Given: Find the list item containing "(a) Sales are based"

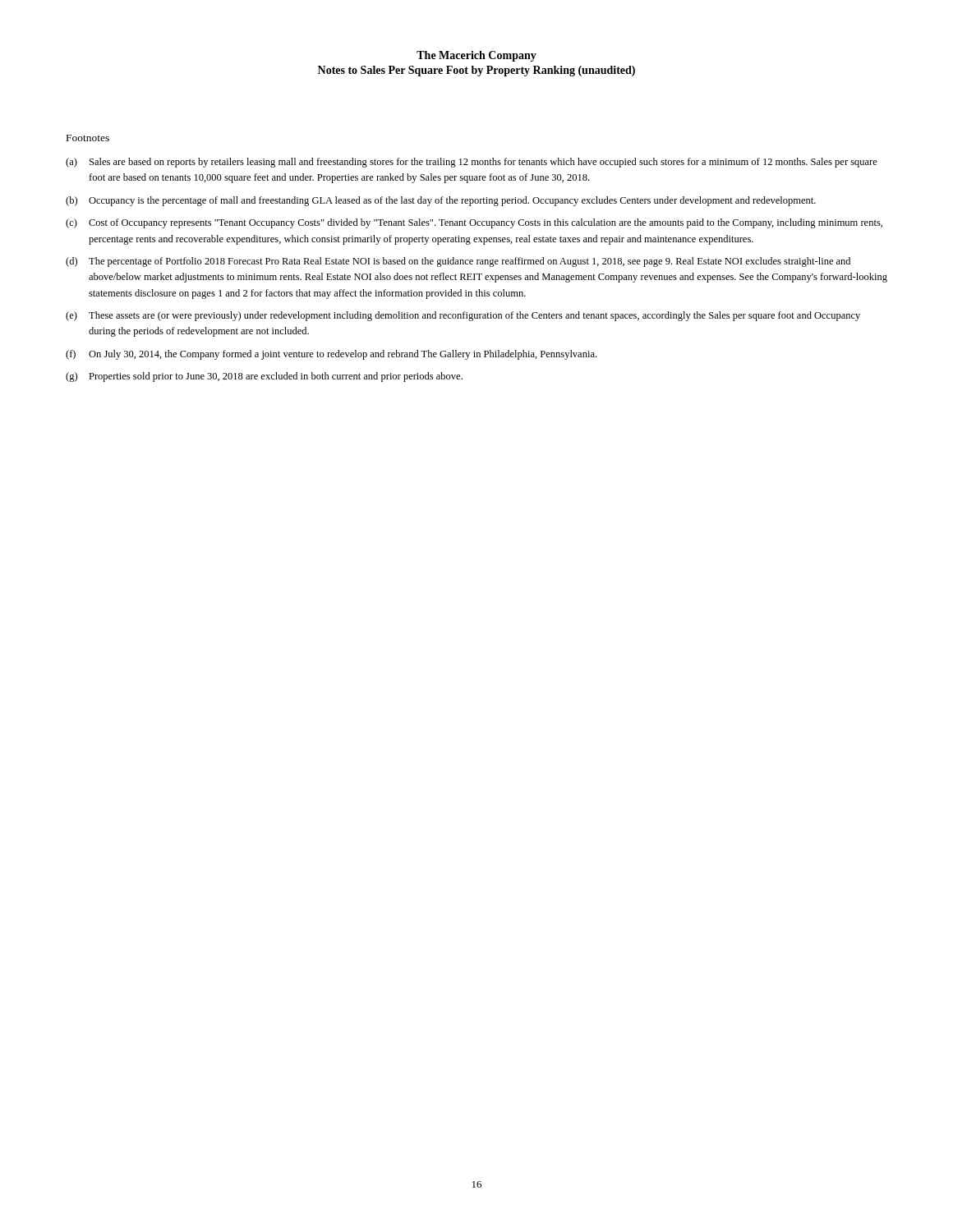Looking at the screenshot, I should (476, 170).
